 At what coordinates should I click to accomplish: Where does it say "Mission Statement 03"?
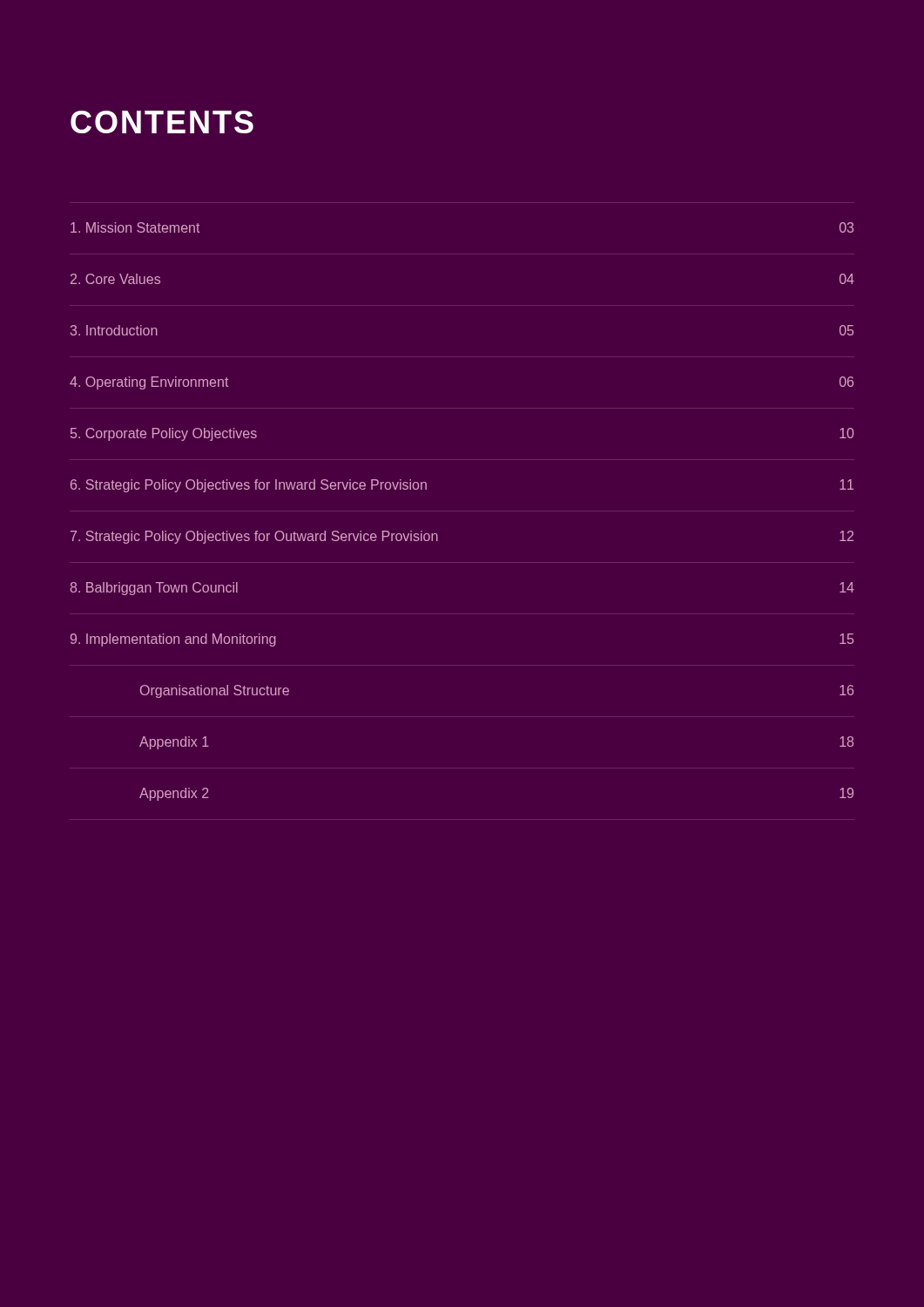click(128, 226)
